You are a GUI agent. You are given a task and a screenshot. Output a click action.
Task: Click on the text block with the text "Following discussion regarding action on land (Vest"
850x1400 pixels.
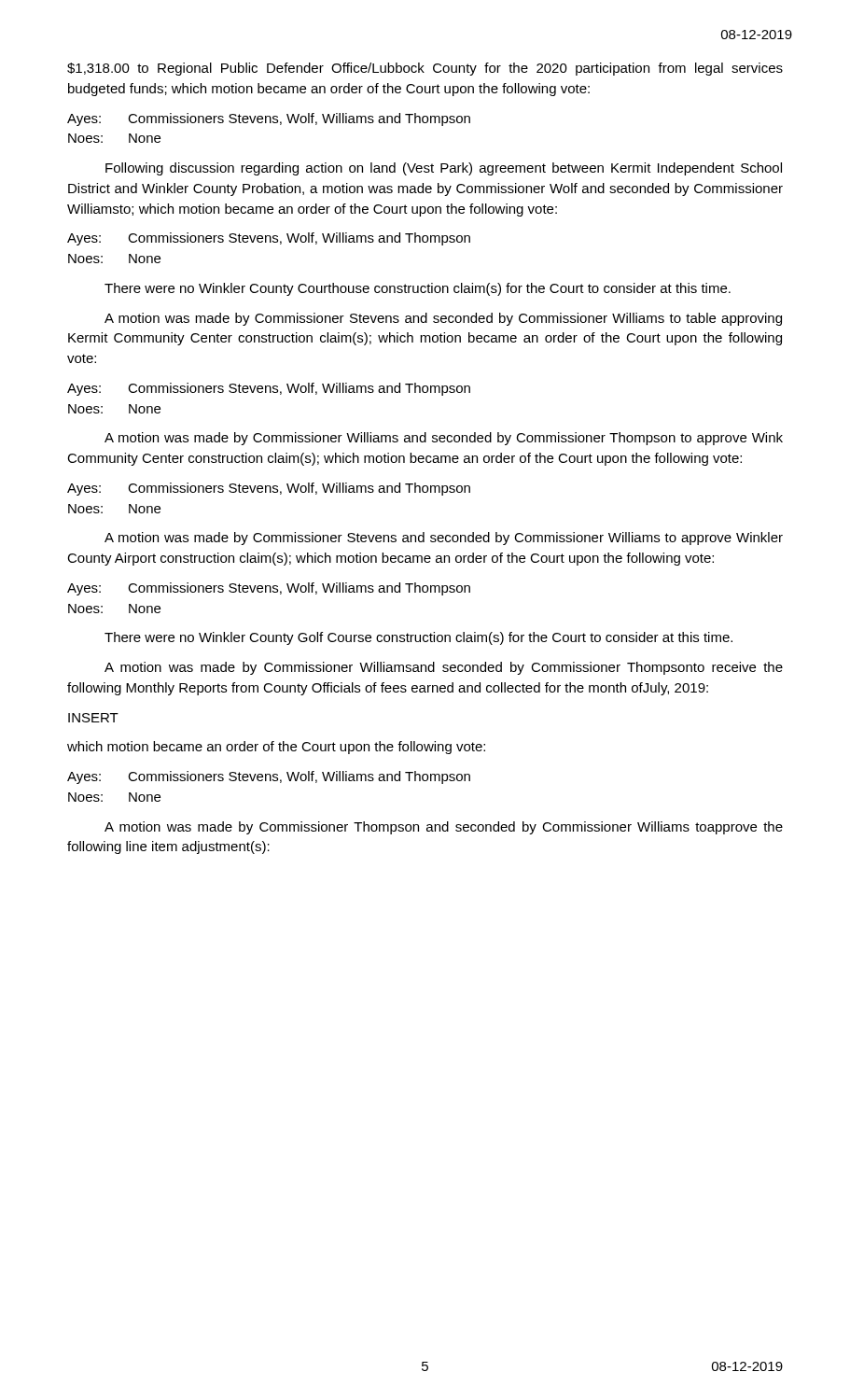[x=425, y=188]
